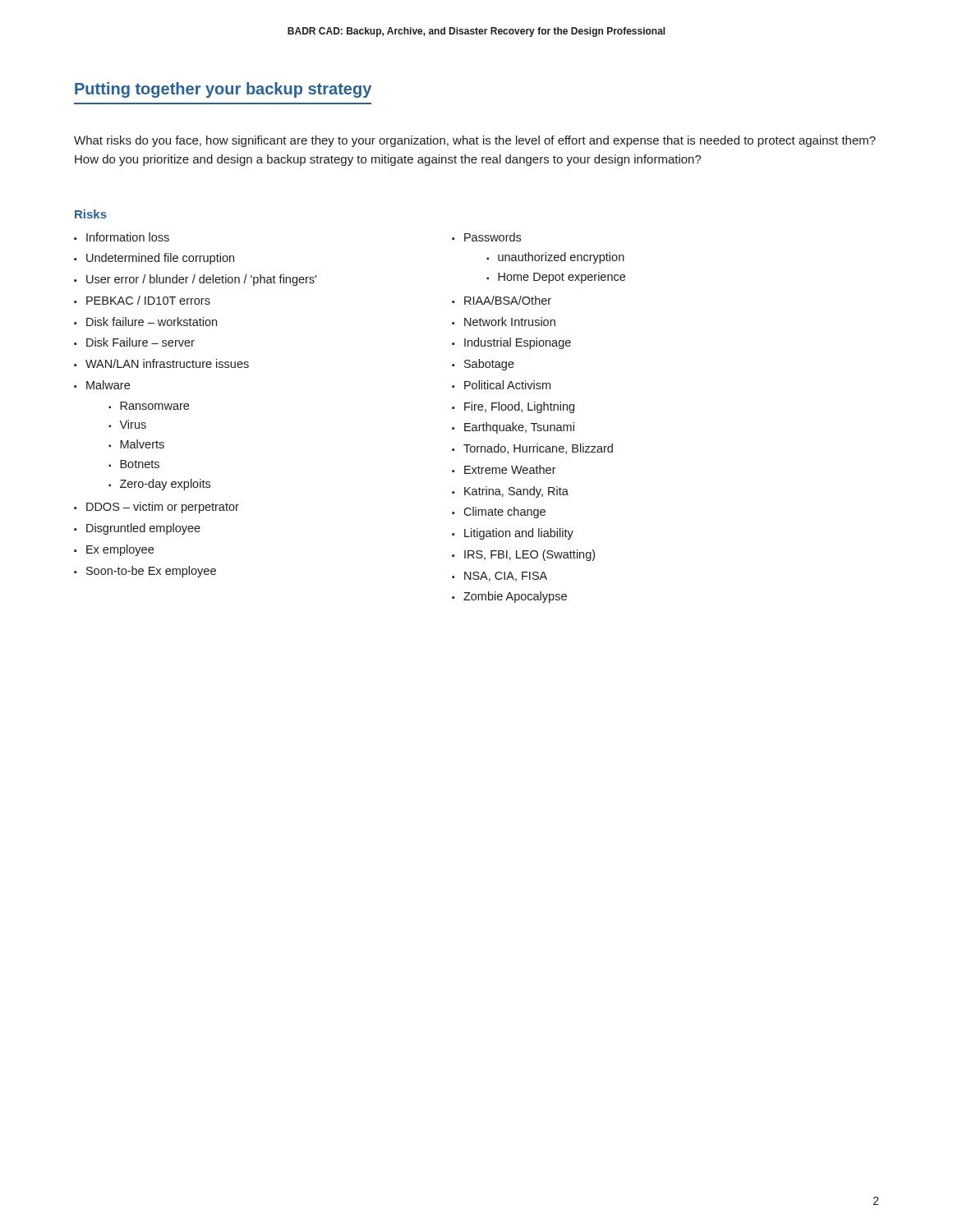Viewport: 953px width, 1232px height.
Task: Select the region starting "Earthquake, Tsunami"
Action: [x=519, y=428]
